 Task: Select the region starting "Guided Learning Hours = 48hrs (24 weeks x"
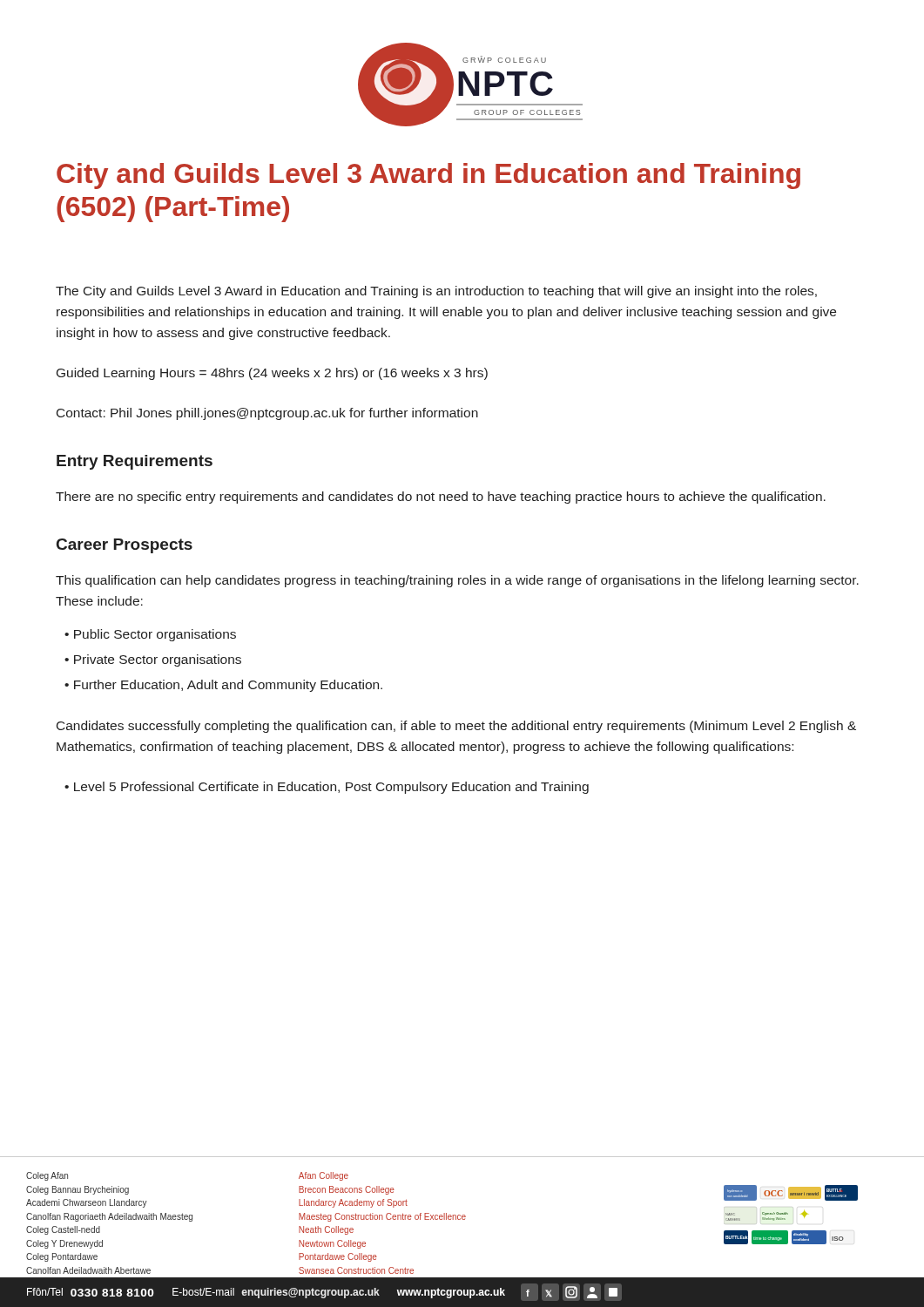point(462,373)
